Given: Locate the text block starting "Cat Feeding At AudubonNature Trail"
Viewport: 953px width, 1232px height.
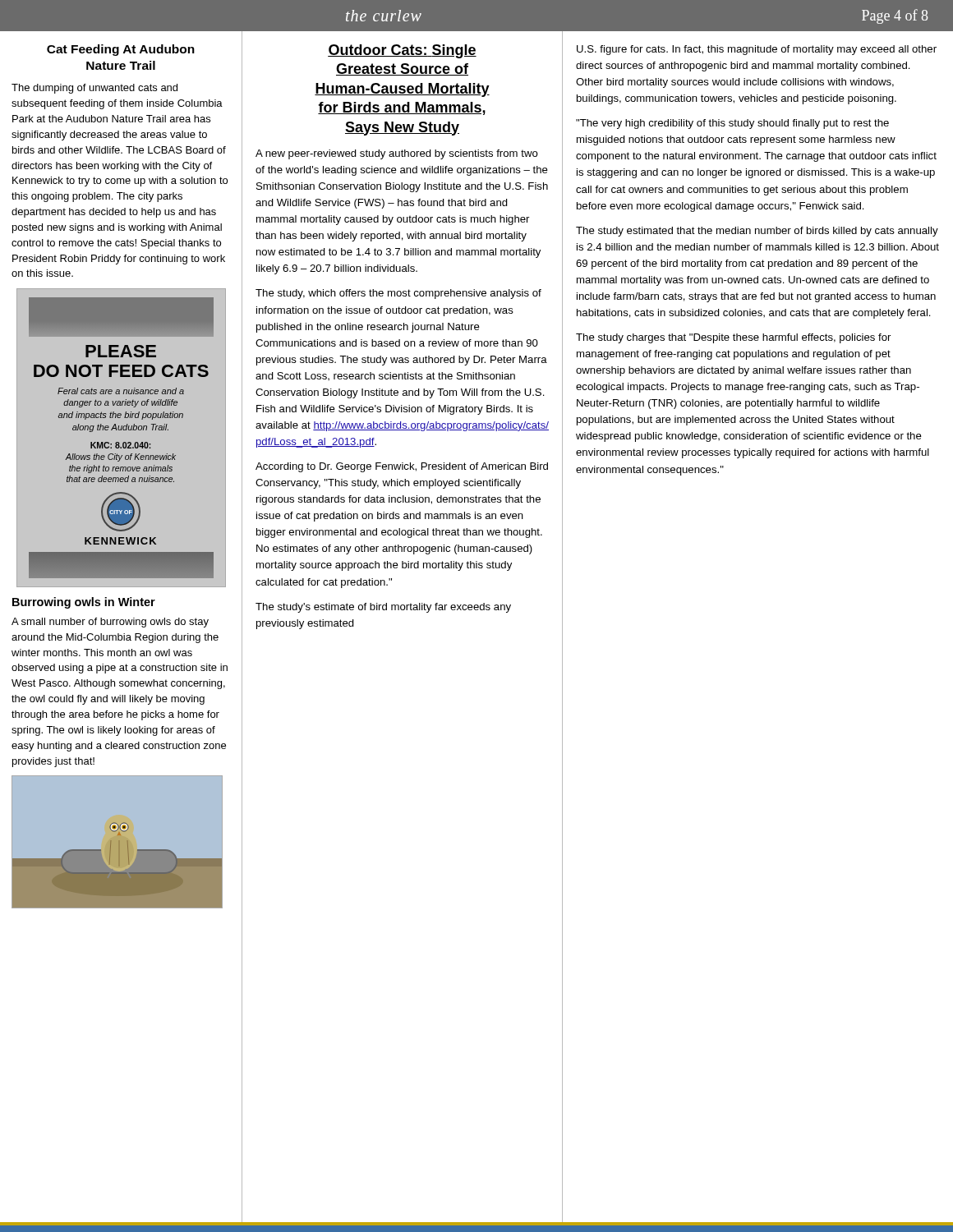Looking at the screenshot, I should coord(121,57).
